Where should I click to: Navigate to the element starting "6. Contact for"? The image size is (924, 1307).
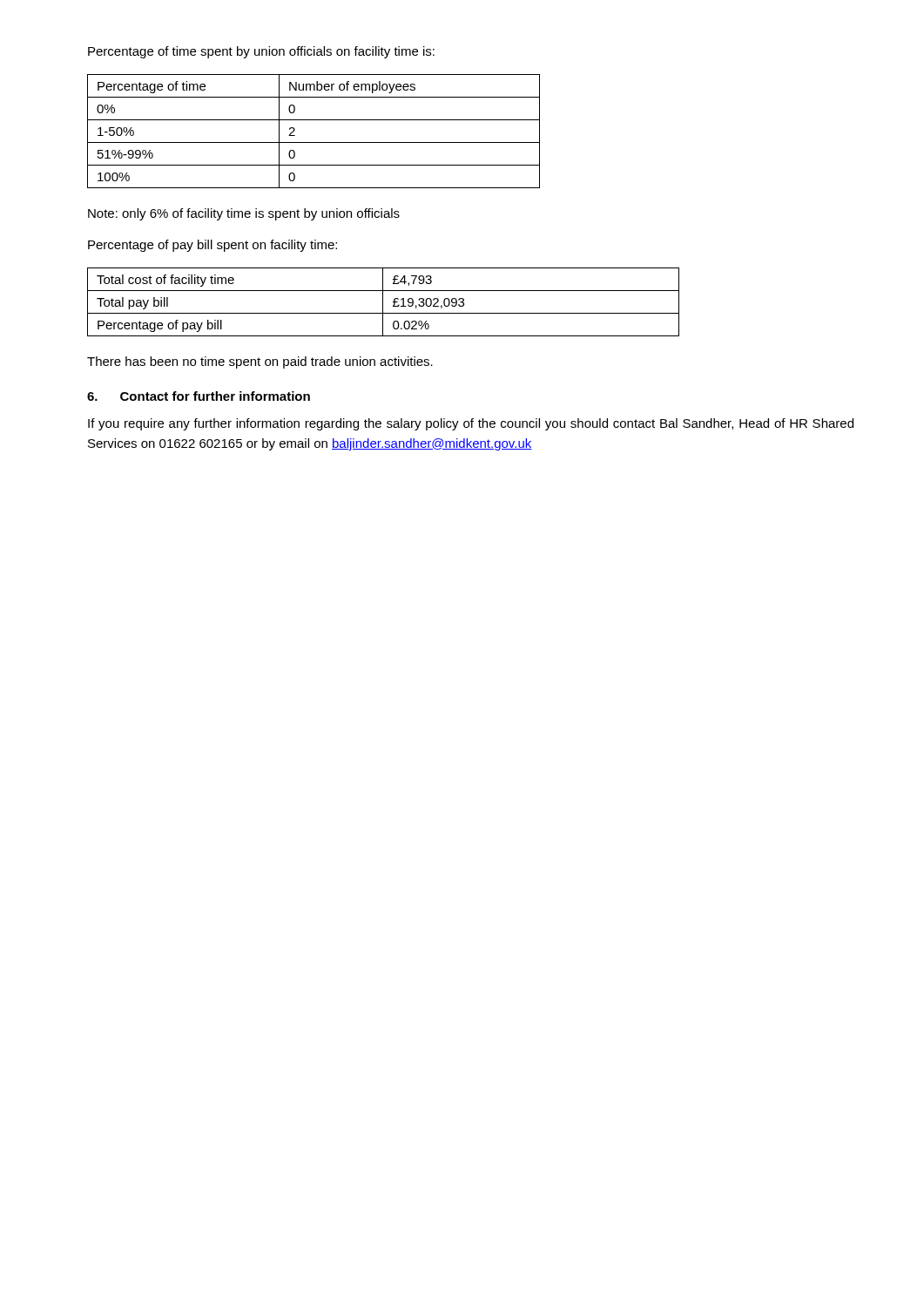click(x=199, y=396)
